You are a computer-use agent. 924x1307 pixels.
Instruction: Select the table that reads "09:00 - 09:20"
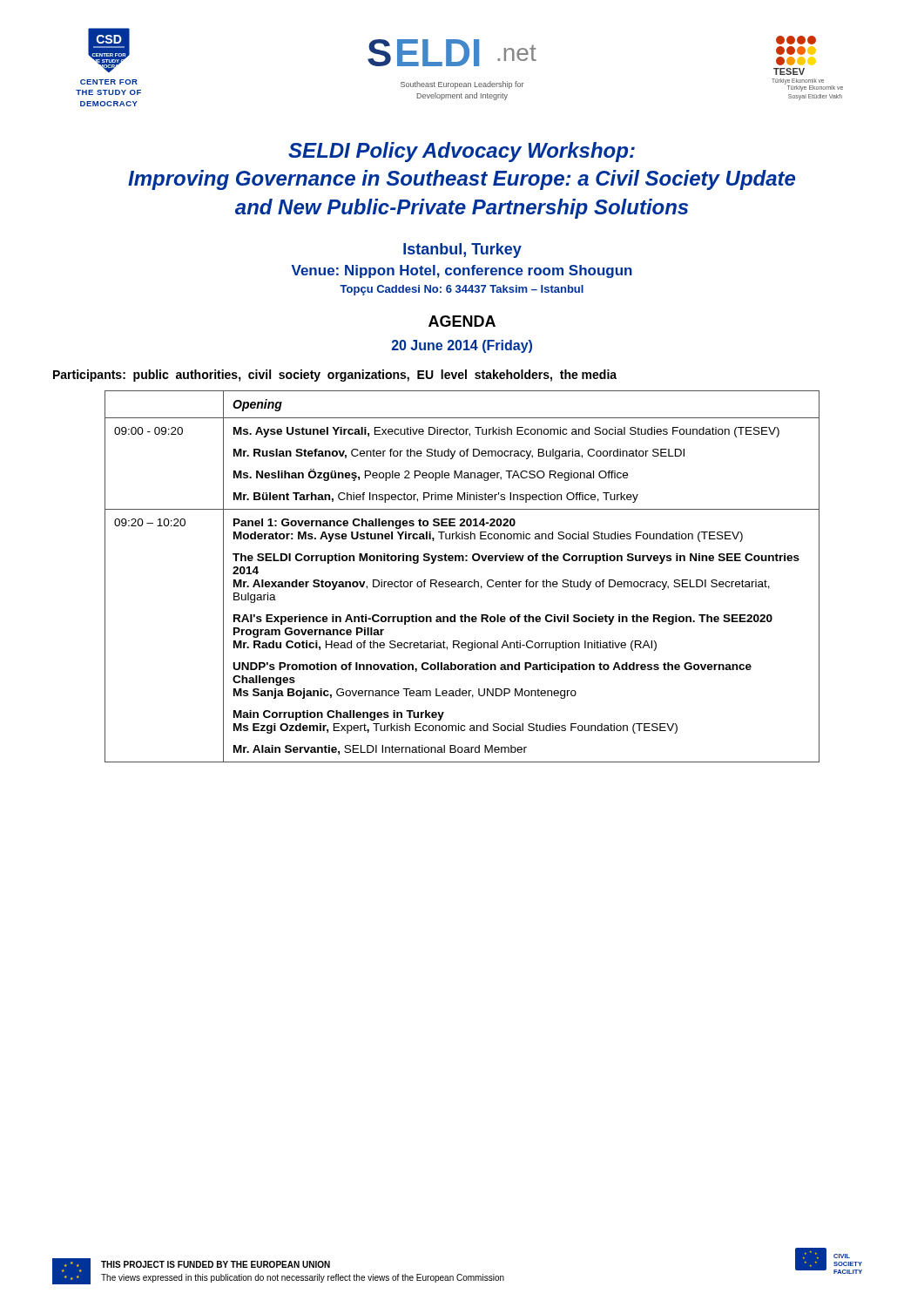[462, 577]
